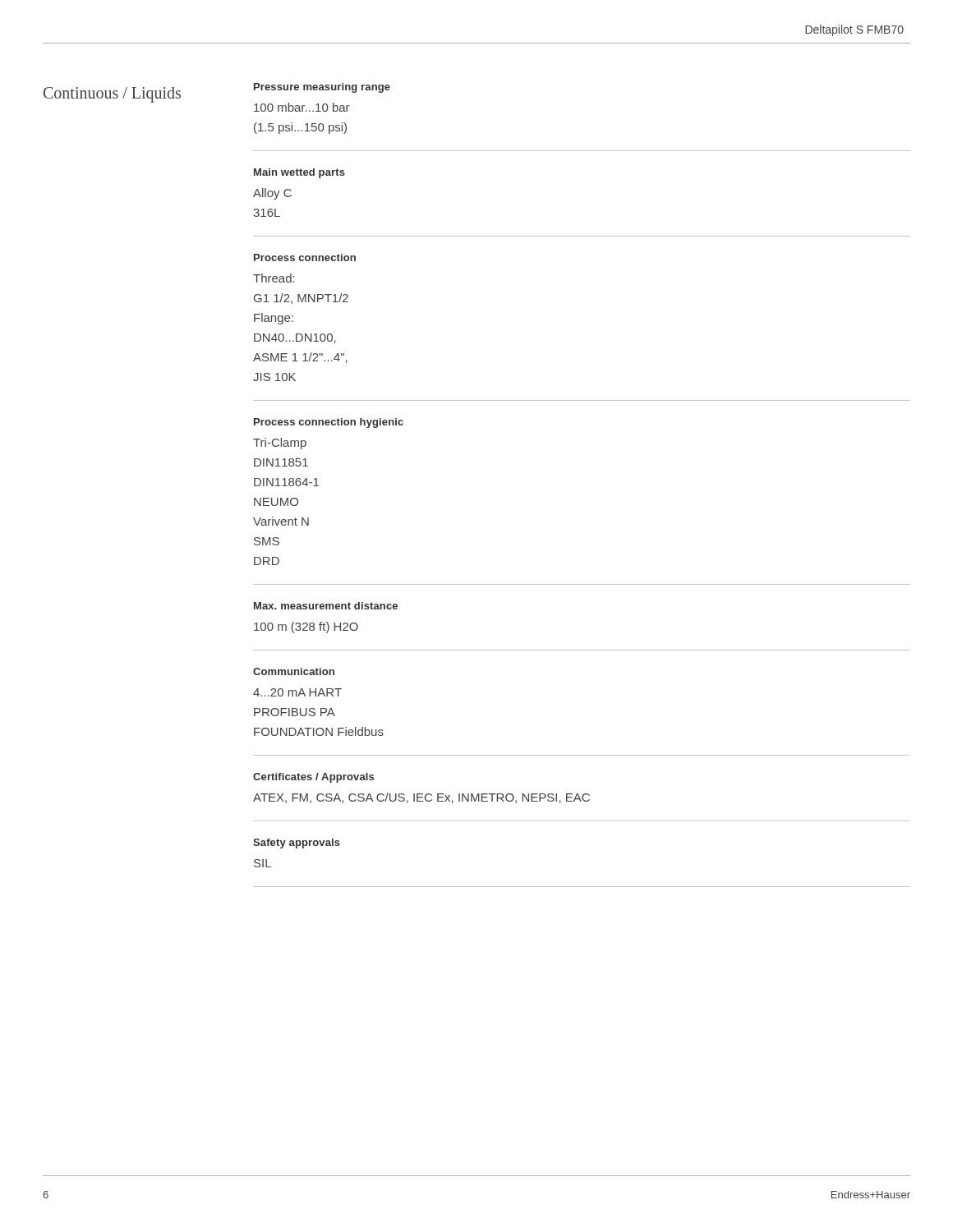Find the text block containing "100 mbar...10 bar"
This screenshot has width=953, height=1232.
click(301, 117)
